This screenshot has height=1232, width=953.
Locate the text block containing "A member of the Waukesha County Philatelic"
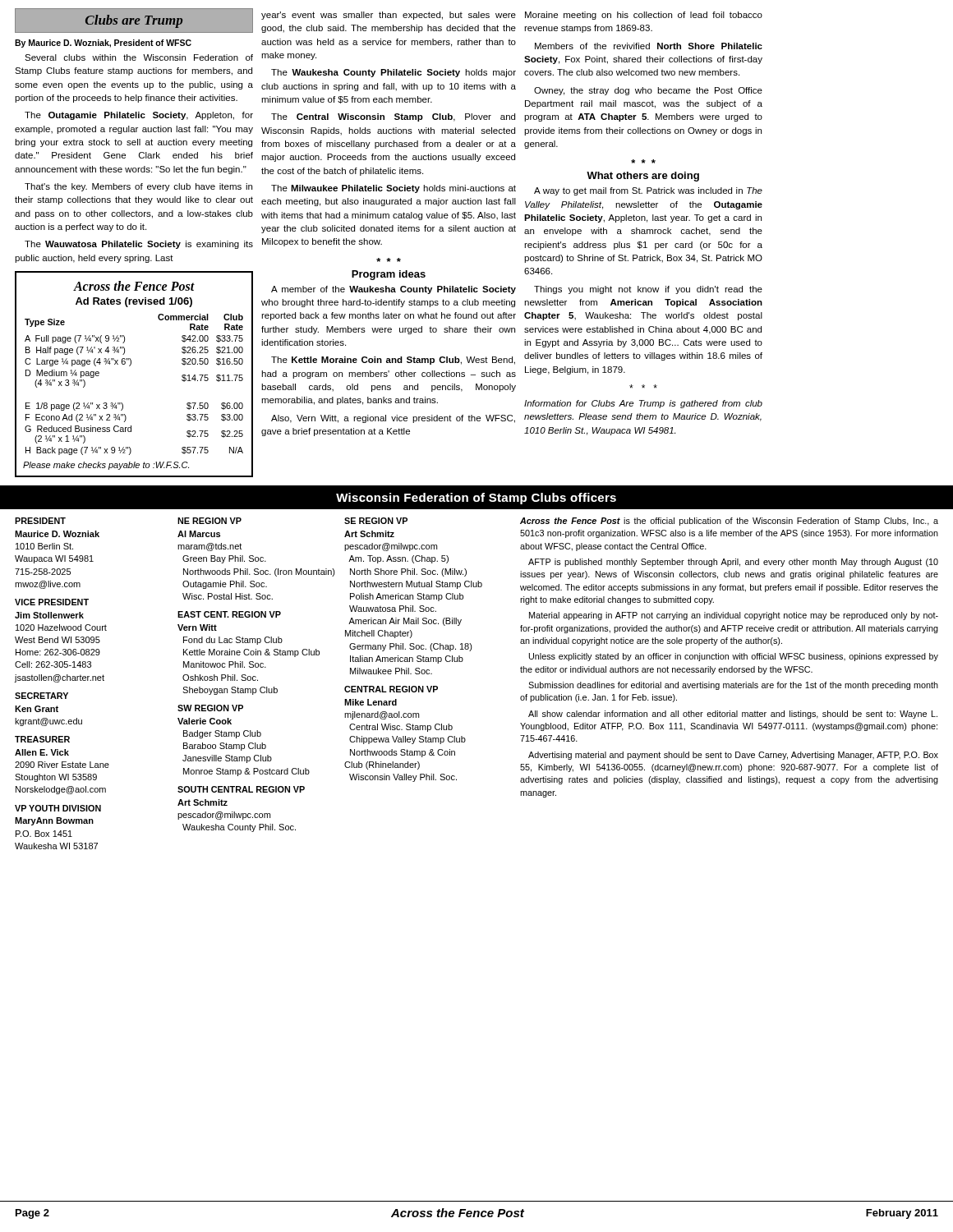389,360
